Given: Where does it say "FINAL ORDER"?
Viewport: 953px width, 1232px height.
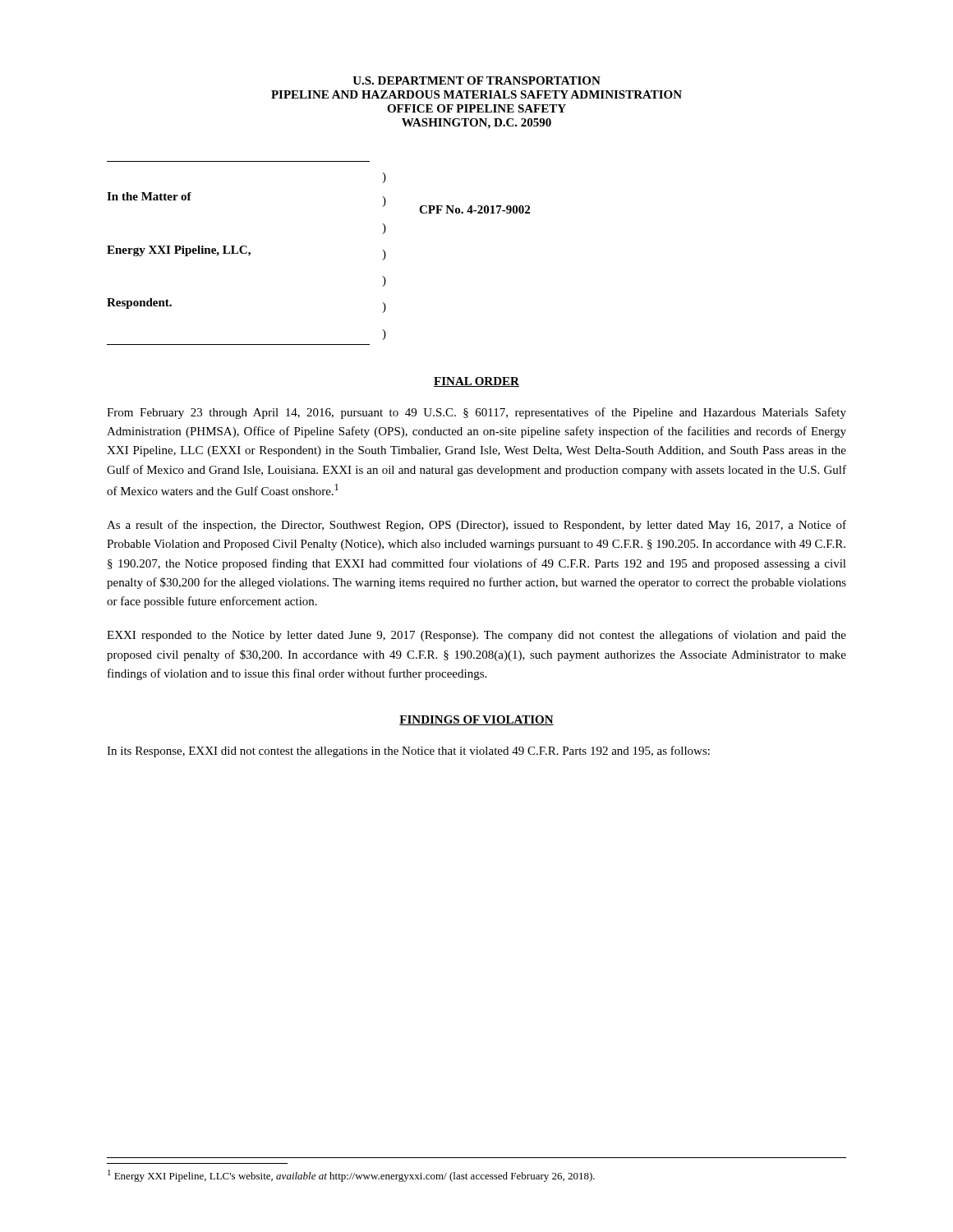Looking at the screenshot, I should 476,381.
